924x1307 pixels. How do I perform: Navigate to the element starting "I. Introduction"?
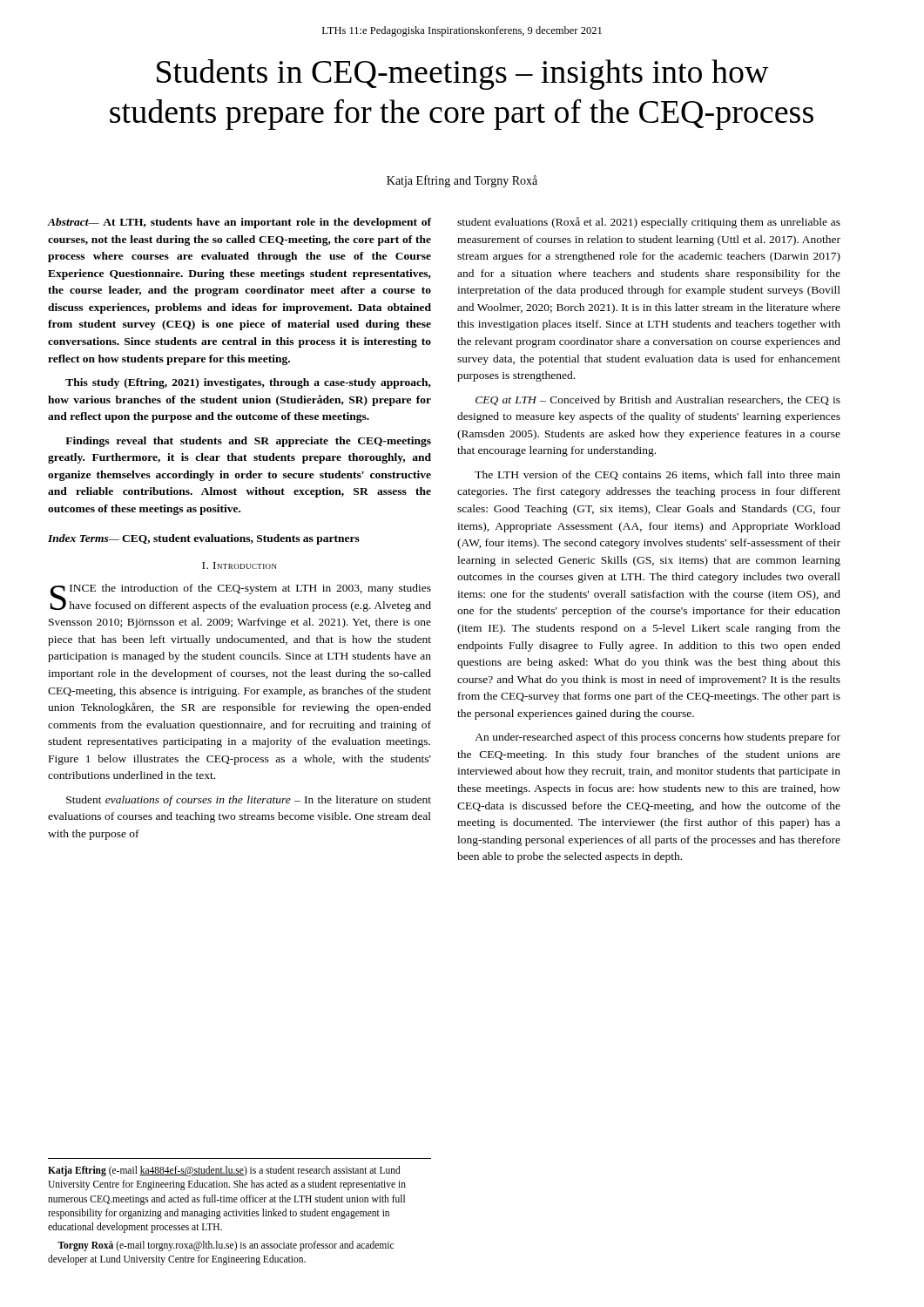[240, 565]
